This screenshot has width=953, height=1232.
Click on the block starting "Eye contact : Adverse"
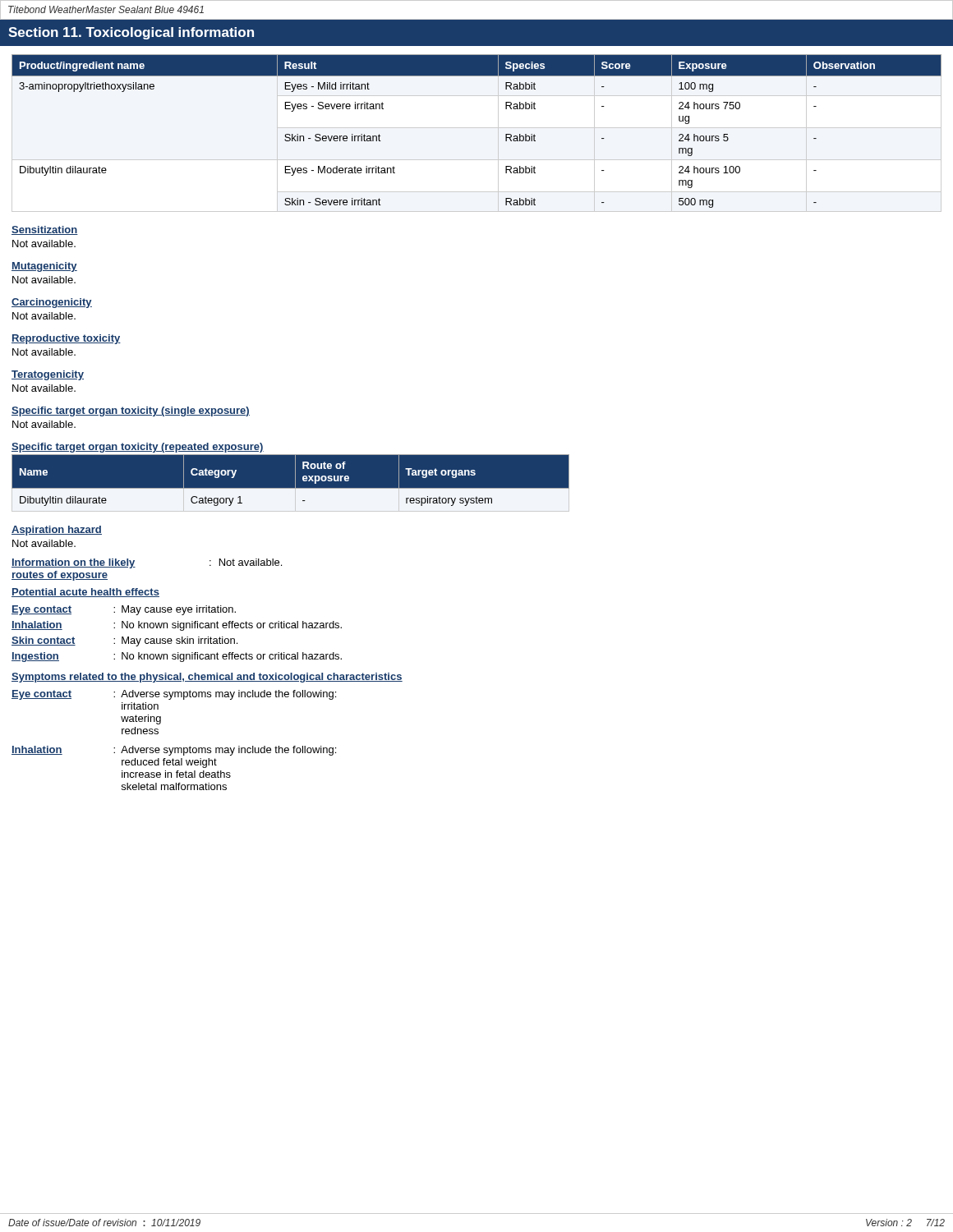click(174, 695)
